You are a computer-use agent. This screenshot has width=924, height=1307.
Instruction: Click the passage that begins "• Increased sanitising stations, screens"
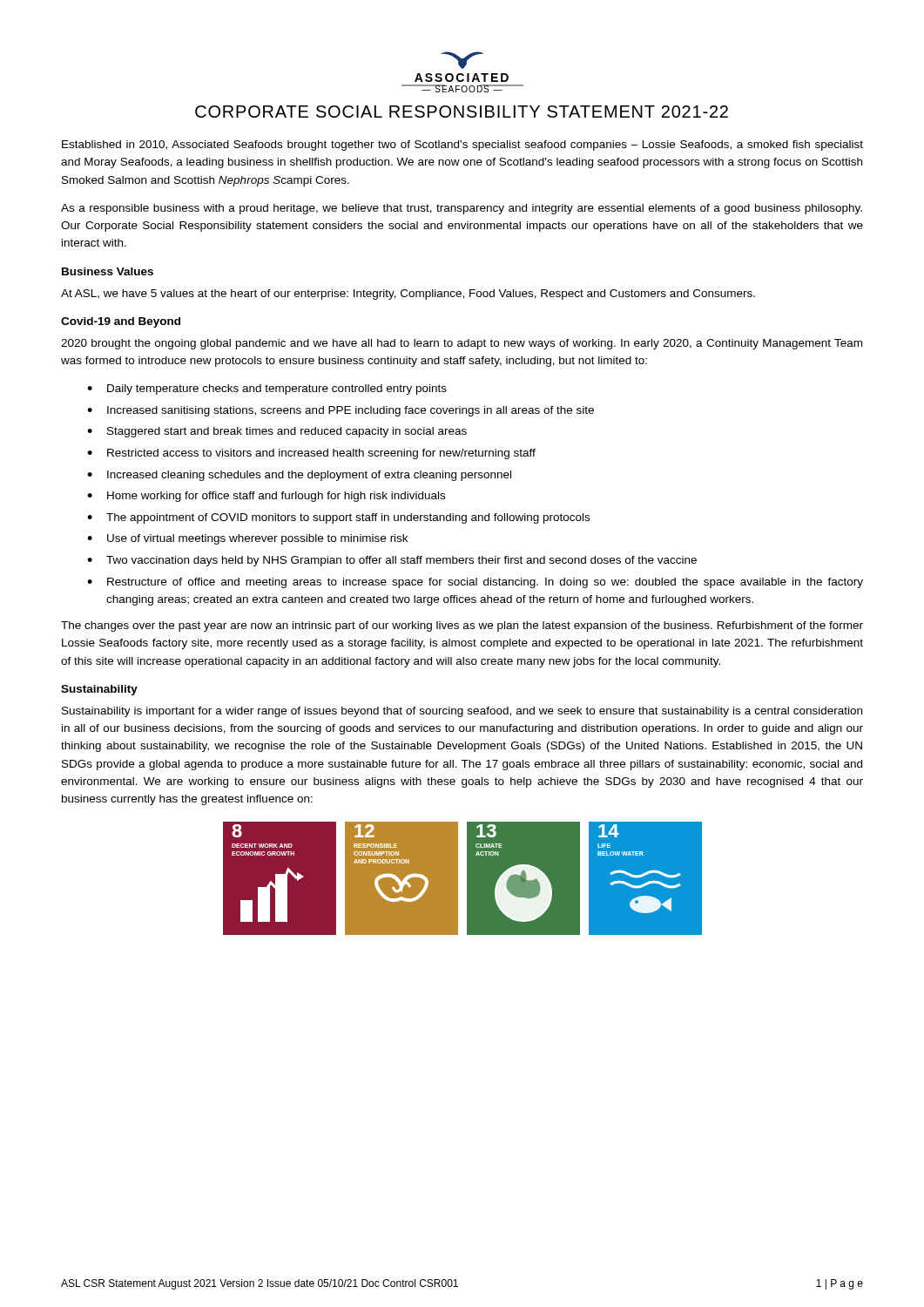(x=475, y=411)
